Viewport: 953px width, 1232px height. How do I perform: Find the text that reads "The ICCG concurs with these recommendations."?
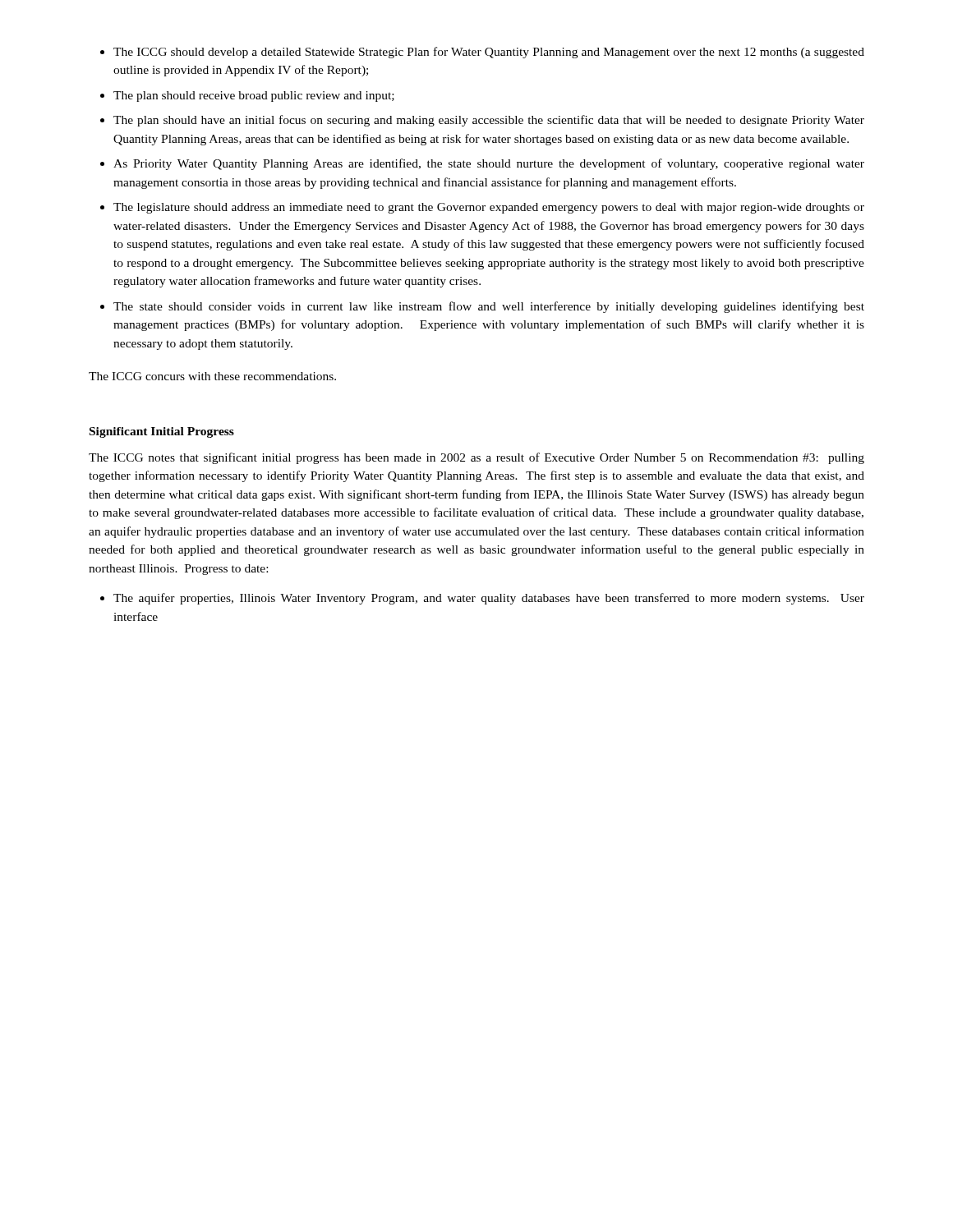[213, 376]
